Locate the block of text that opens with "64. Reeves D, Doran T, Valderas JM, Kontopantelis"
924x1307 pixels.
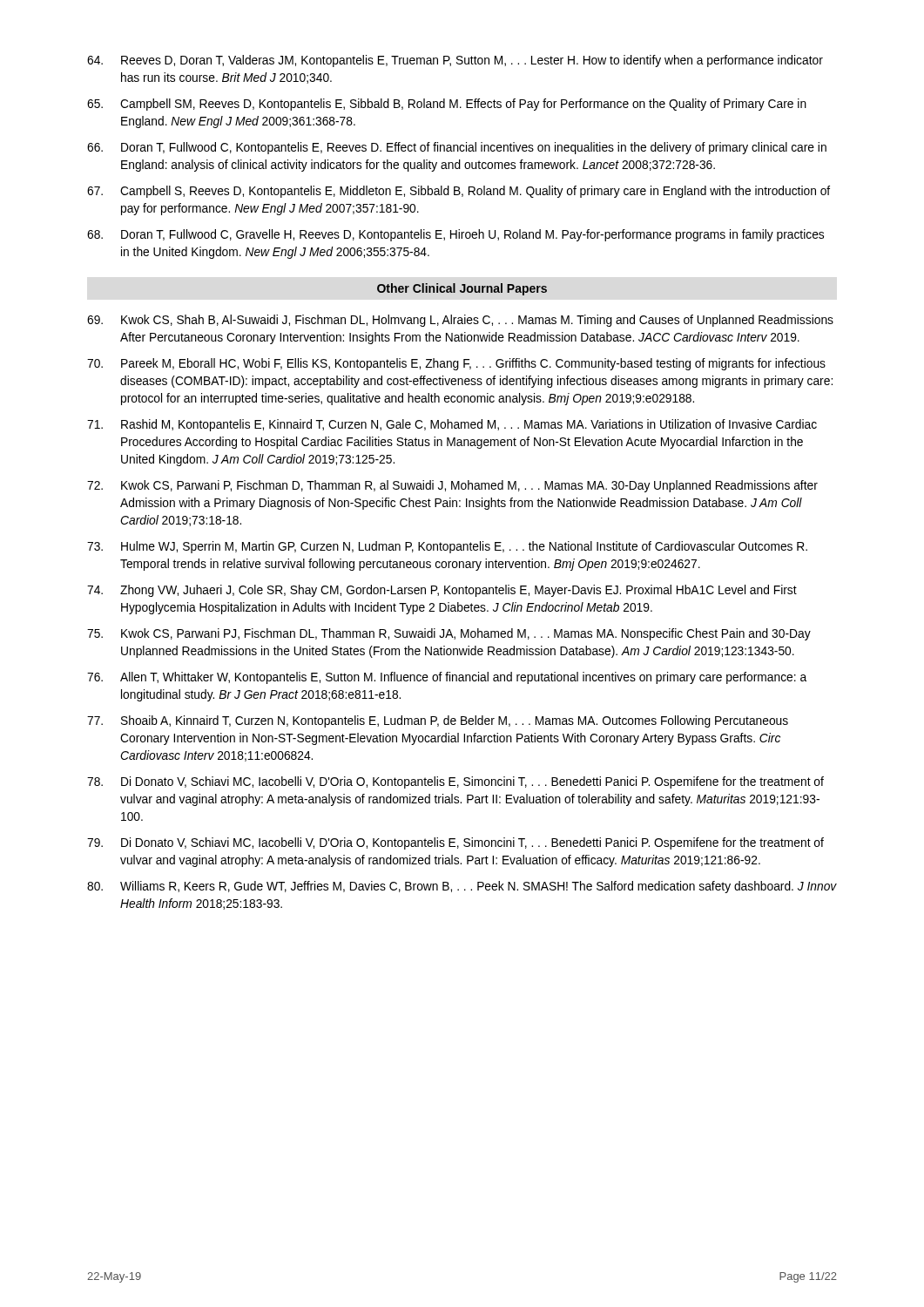[462, 70]
